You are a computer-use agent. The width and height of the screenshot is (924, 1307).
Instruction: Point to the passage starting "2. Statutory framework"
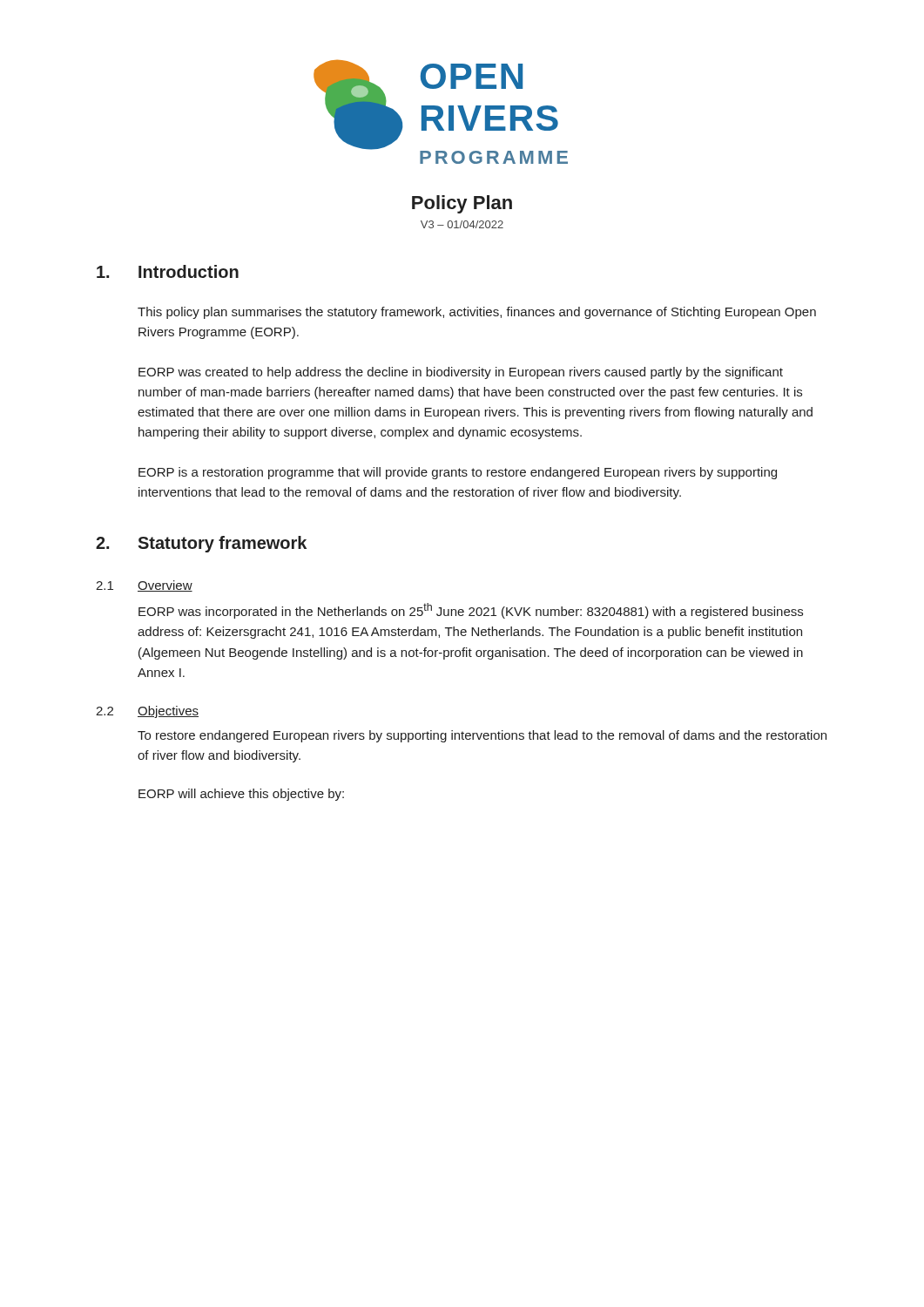pos(201,543)
